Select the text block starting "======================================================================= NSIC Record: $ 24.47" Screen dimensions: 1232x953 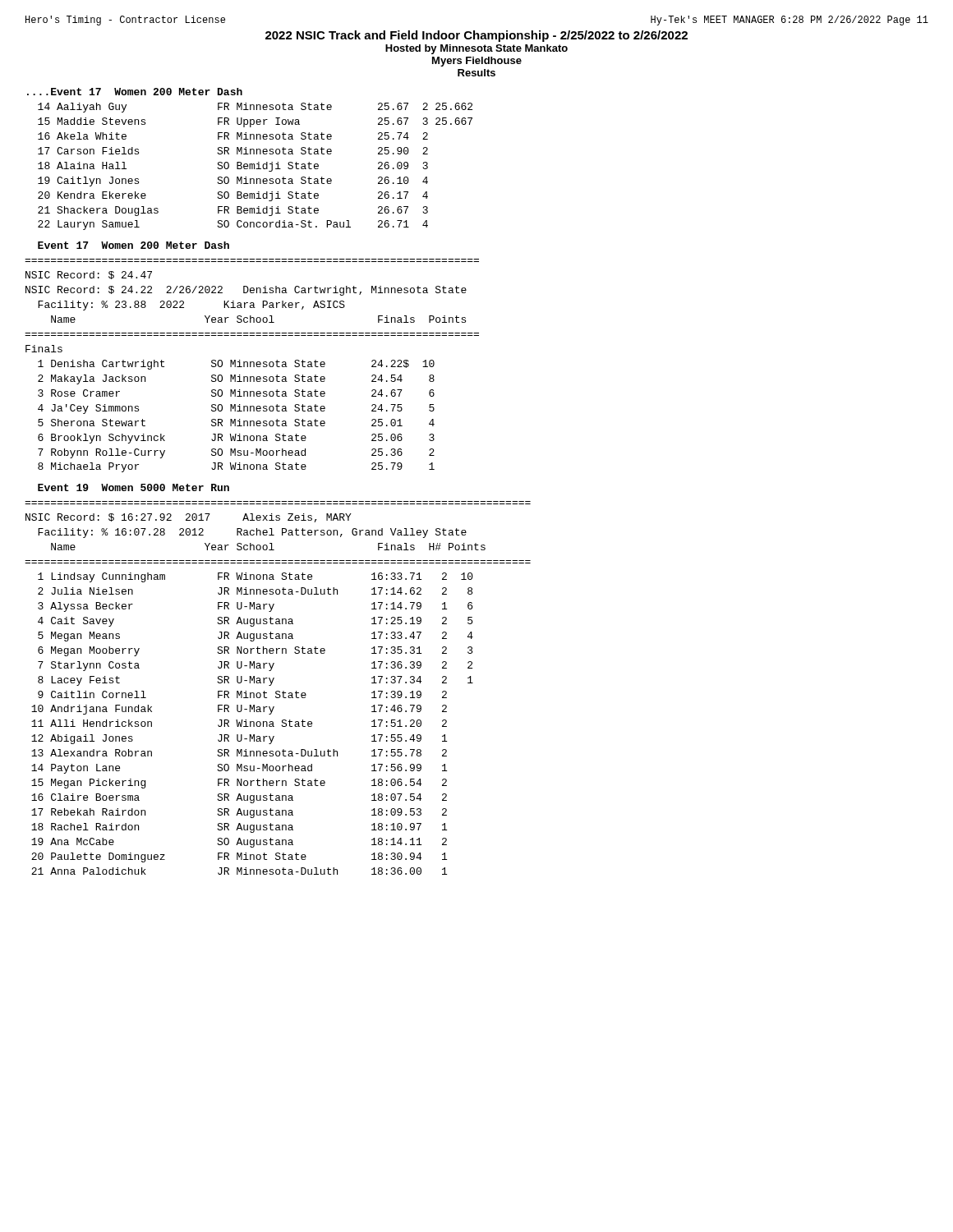coord(89,275)
